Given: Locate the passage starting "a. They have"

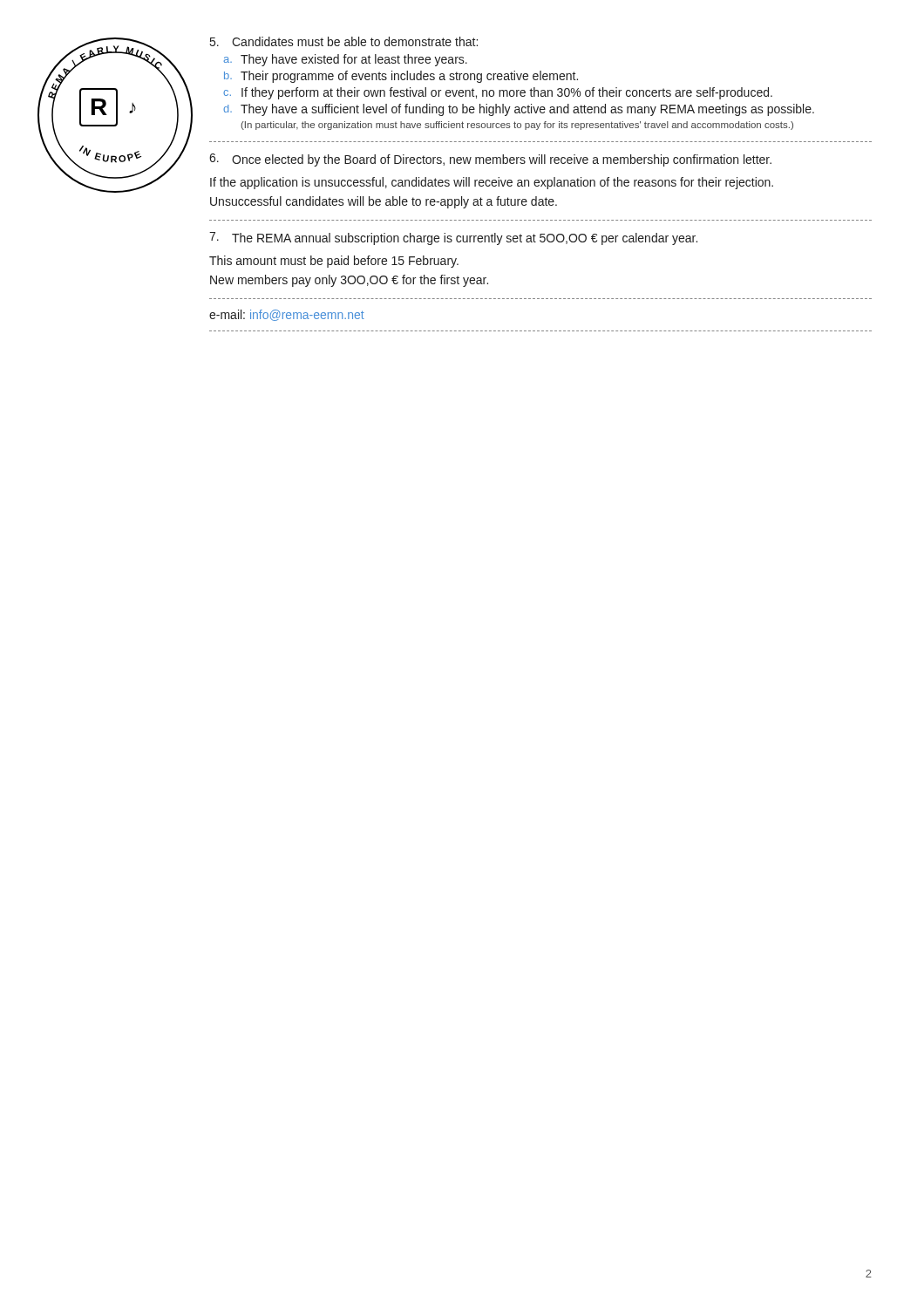Looking at the screenshot, I should click(x=345, y=60).
